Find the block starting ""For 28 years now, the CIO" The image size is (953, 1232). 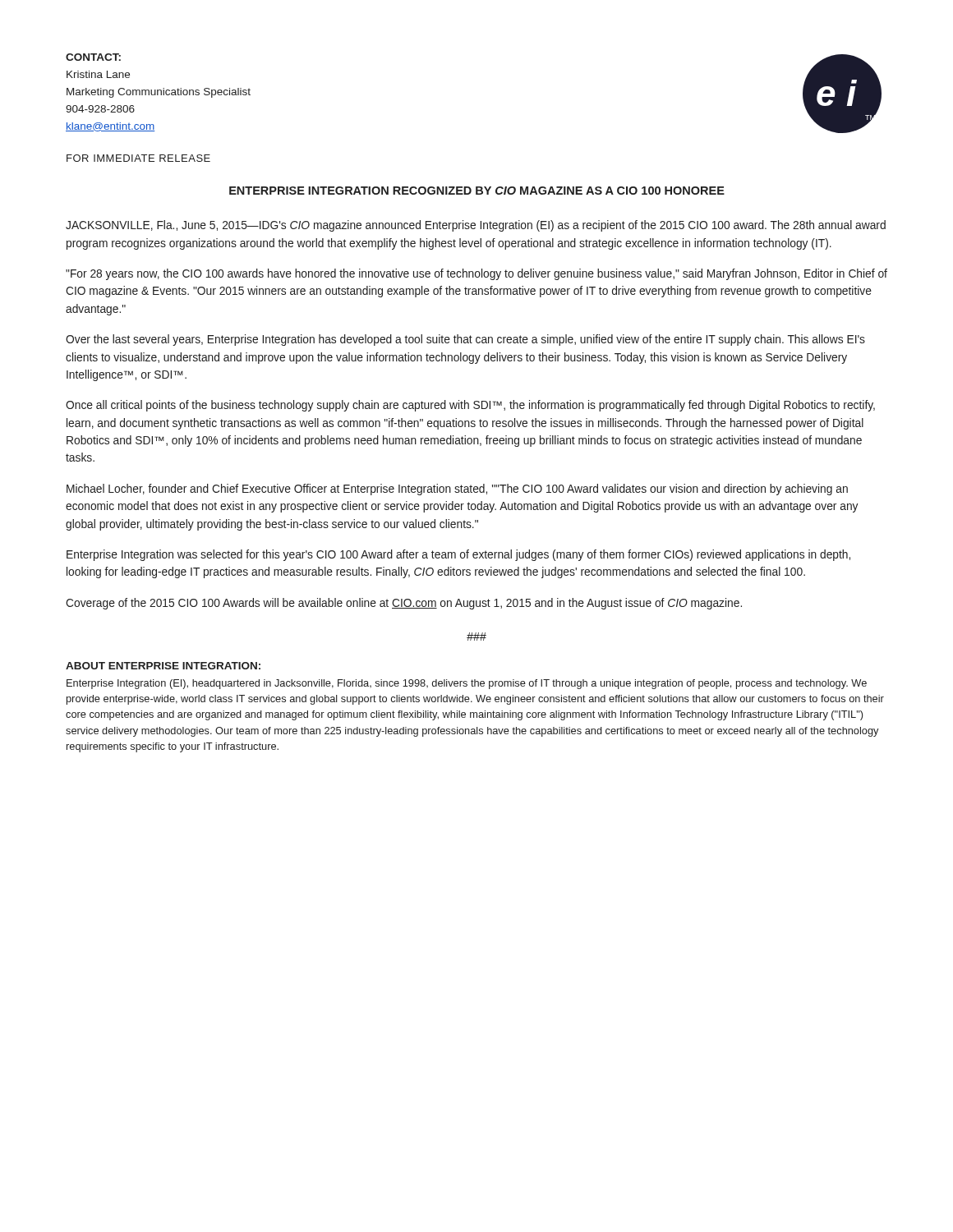(476, 292)
